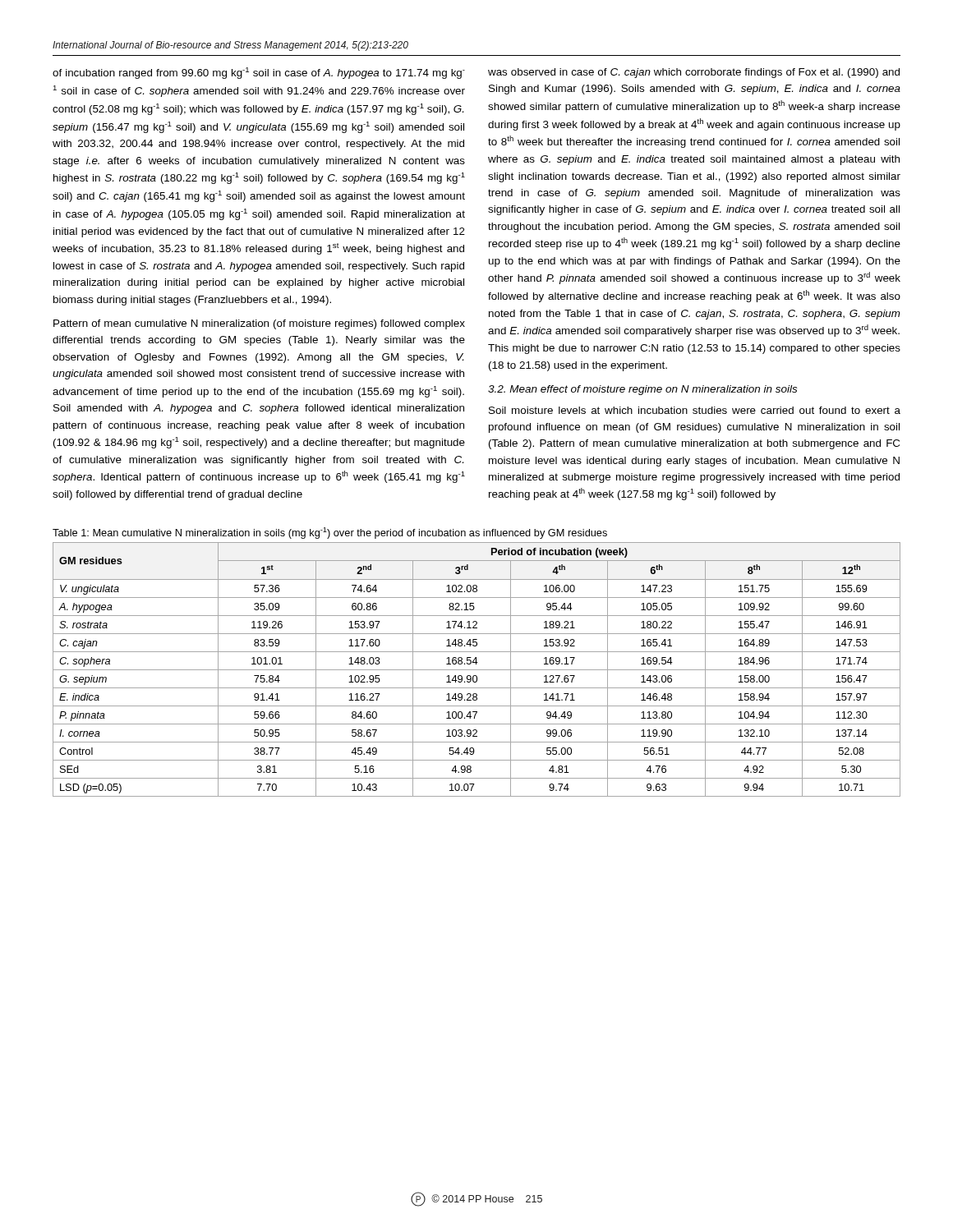Find the text block containing "of incubation ranged from 99.60 mg"

(259, 284)
